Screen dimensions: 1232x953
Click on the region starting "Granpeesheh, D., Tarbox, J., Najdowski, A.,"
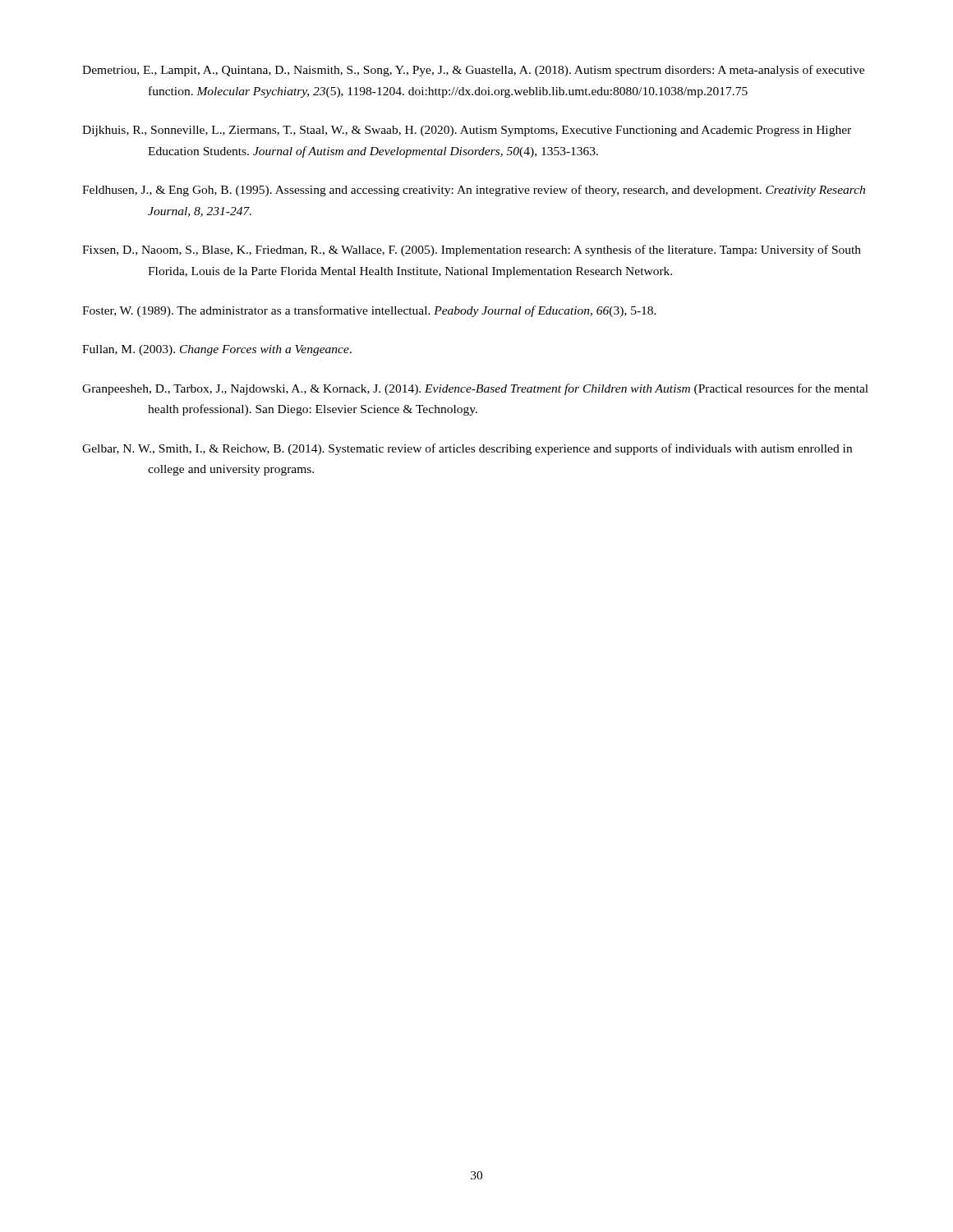click(x=475, y=398)
